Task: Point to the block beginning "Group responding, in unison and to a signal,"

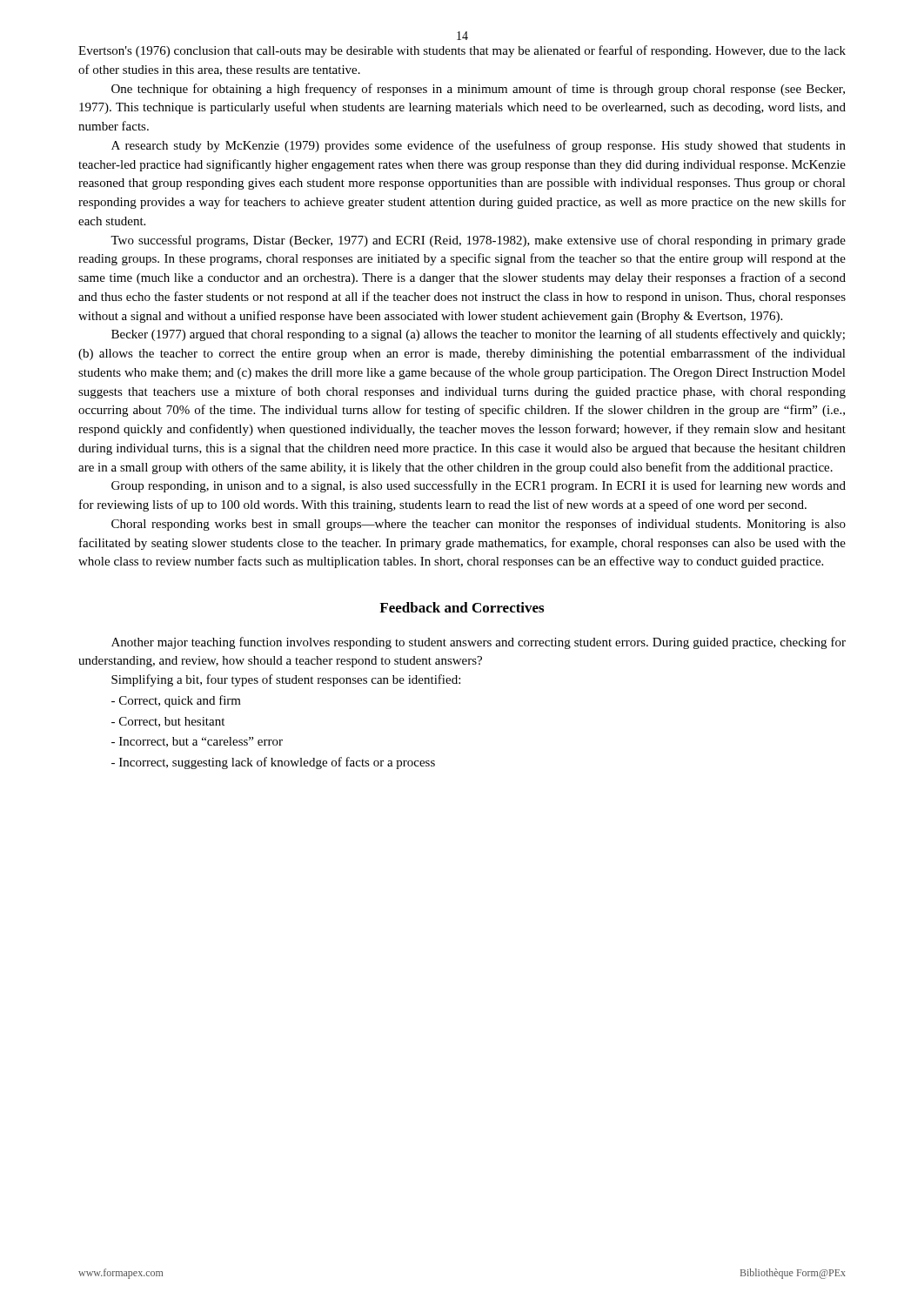Action: [x=462, y=496]
